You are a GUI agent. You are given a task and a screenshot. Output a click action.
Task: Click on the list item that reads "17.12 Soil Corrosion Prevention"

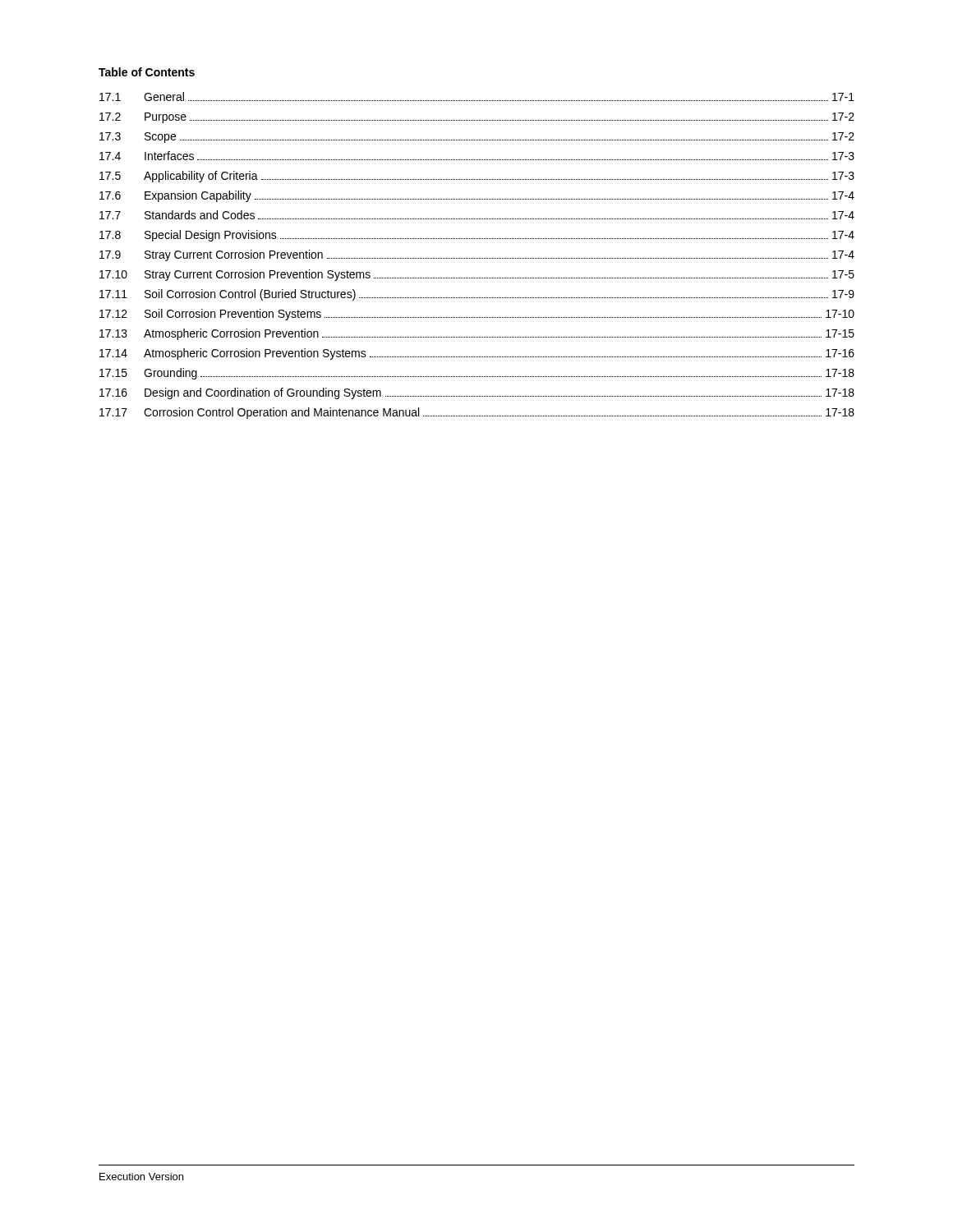pos(476,314)
